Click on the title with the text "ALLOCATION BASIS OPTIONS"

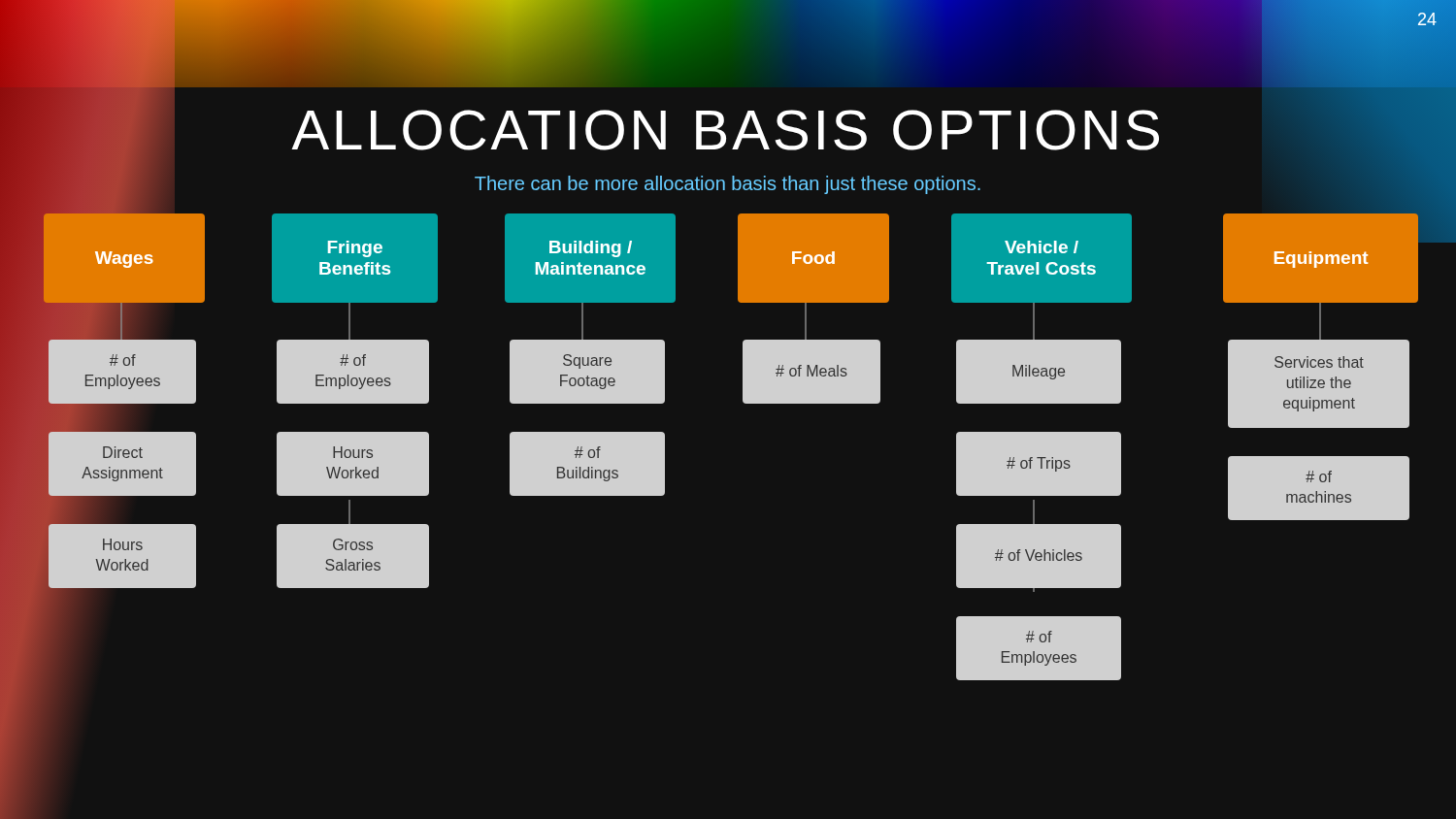pos(728,130)
